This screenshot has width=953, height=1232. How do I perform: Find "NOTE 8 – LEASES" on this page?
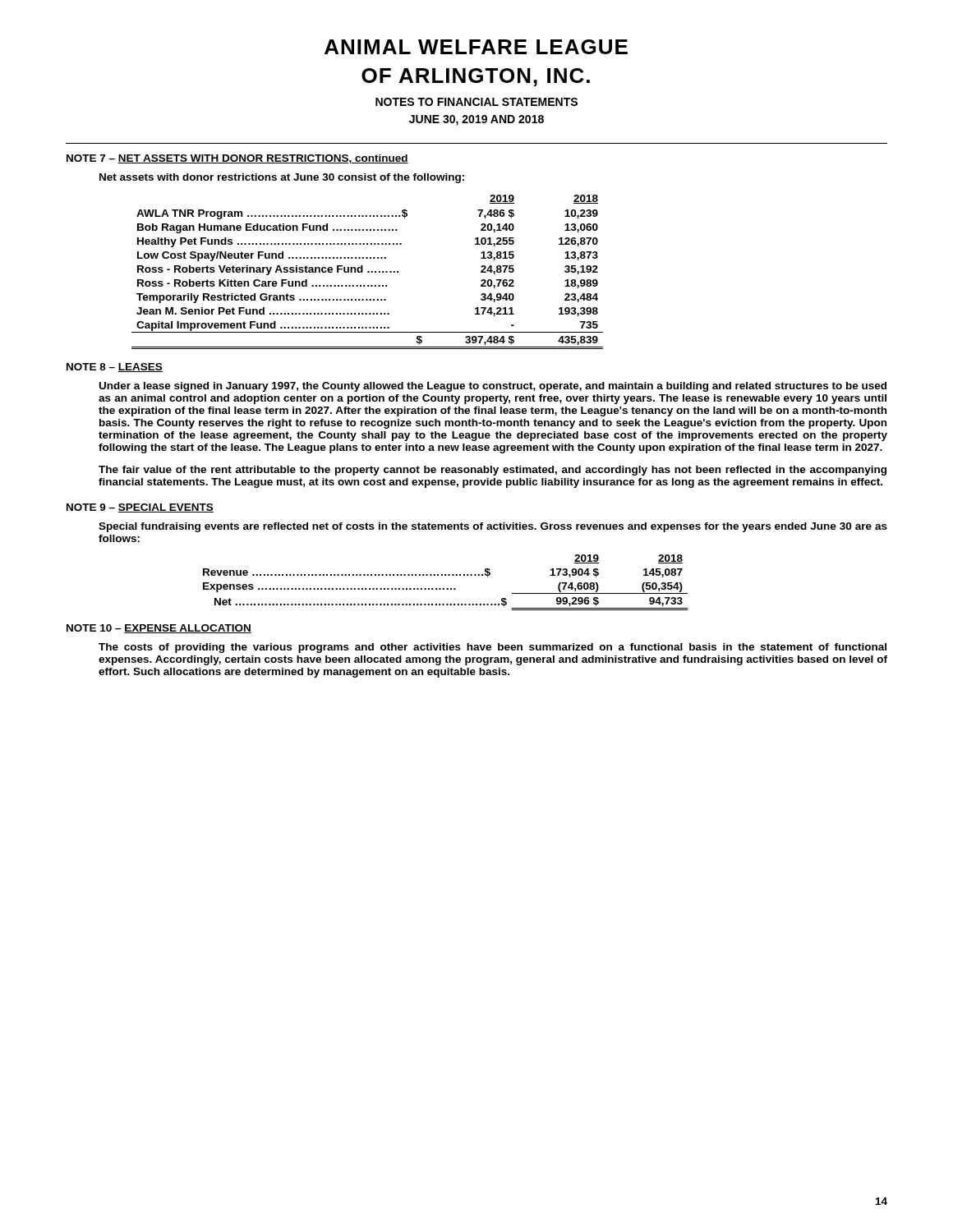click(x=114, y=367)
